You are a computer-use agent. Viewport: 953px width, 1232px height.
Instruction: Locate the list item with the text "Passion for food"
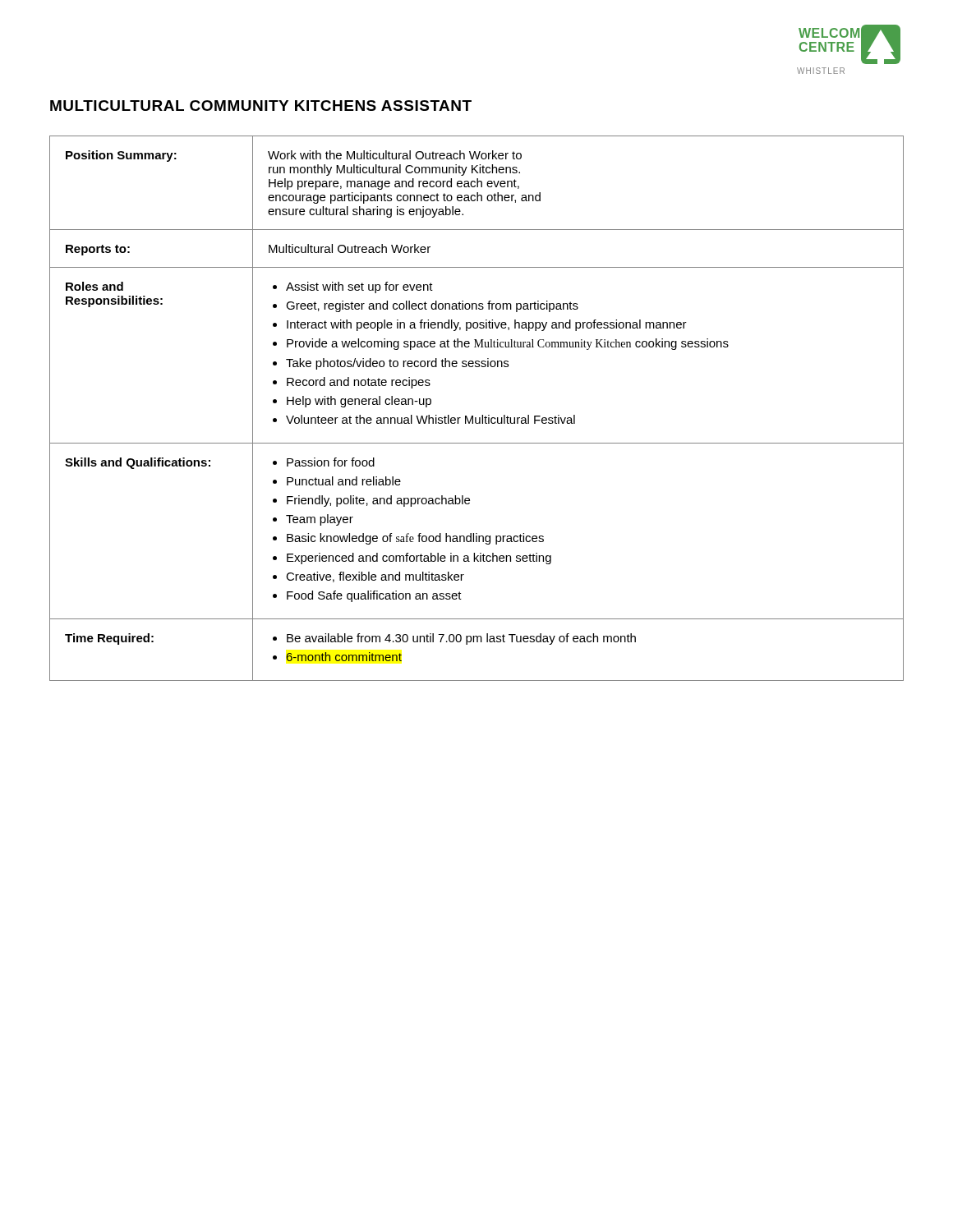coord(330,462)
